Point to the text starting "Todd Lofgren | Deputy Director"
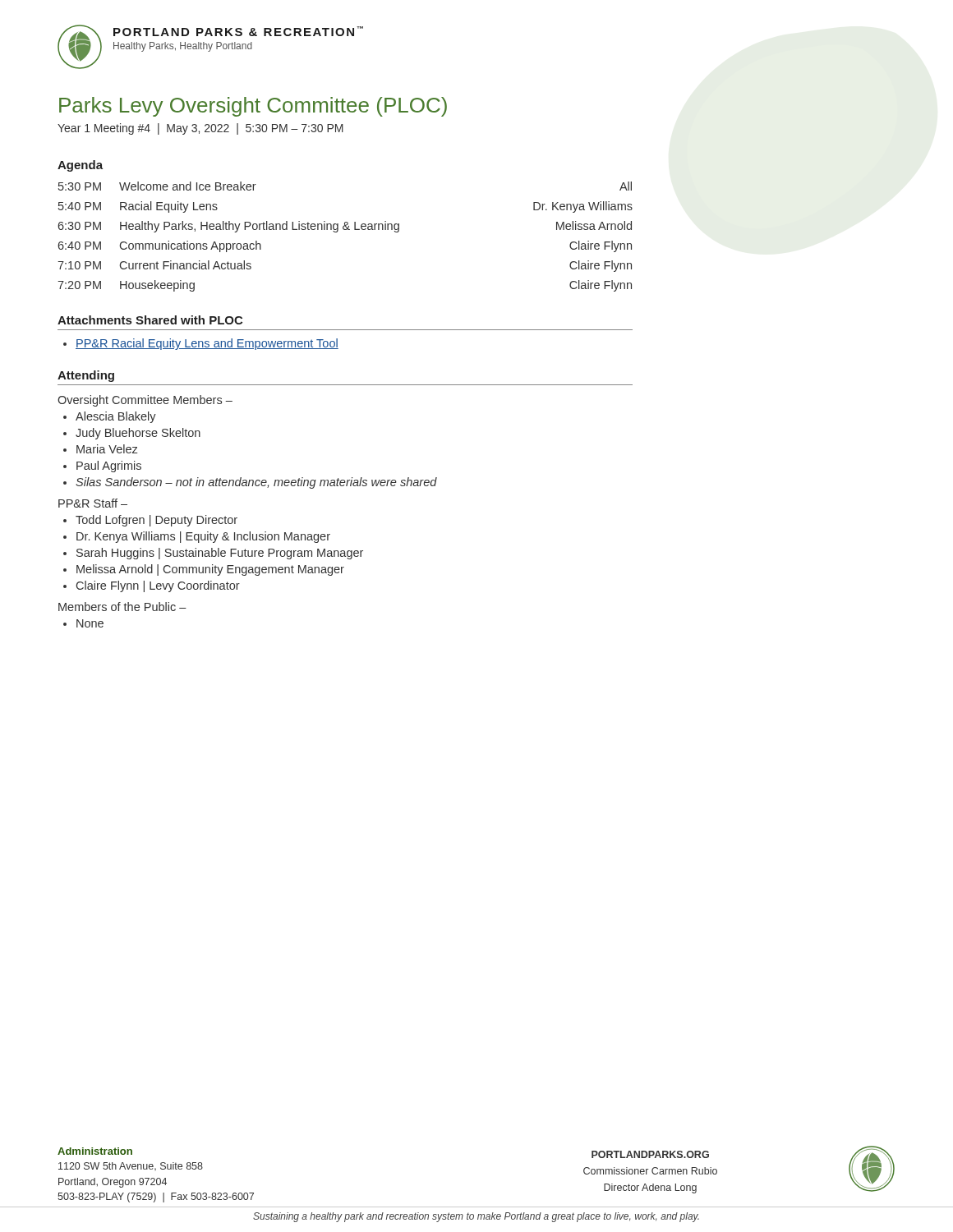The width and height of the screenshot is (953, 1232). [157, 520]
